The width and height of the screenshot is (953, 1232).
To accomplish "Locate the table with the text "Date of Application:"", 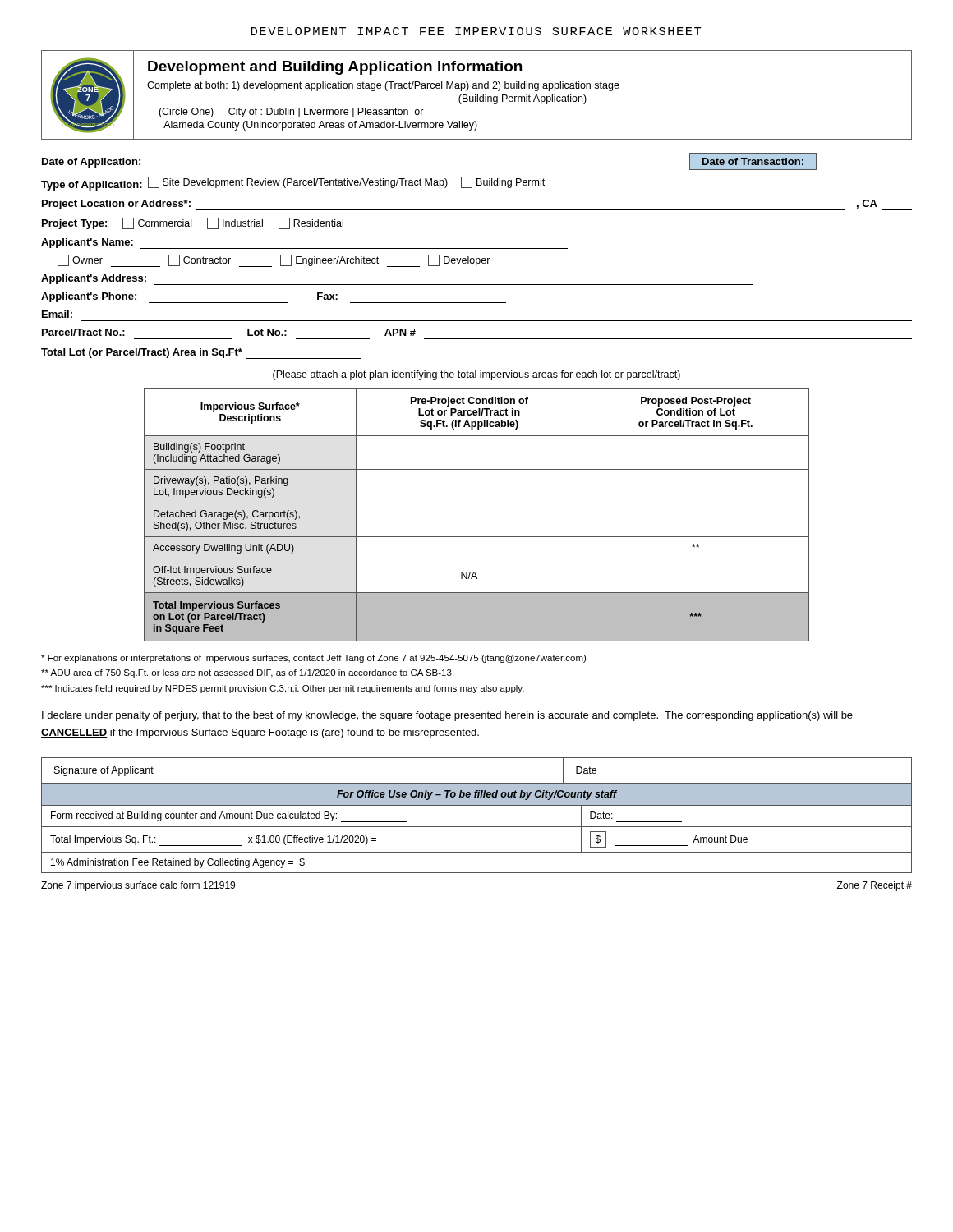I will [x=476, y=246].
